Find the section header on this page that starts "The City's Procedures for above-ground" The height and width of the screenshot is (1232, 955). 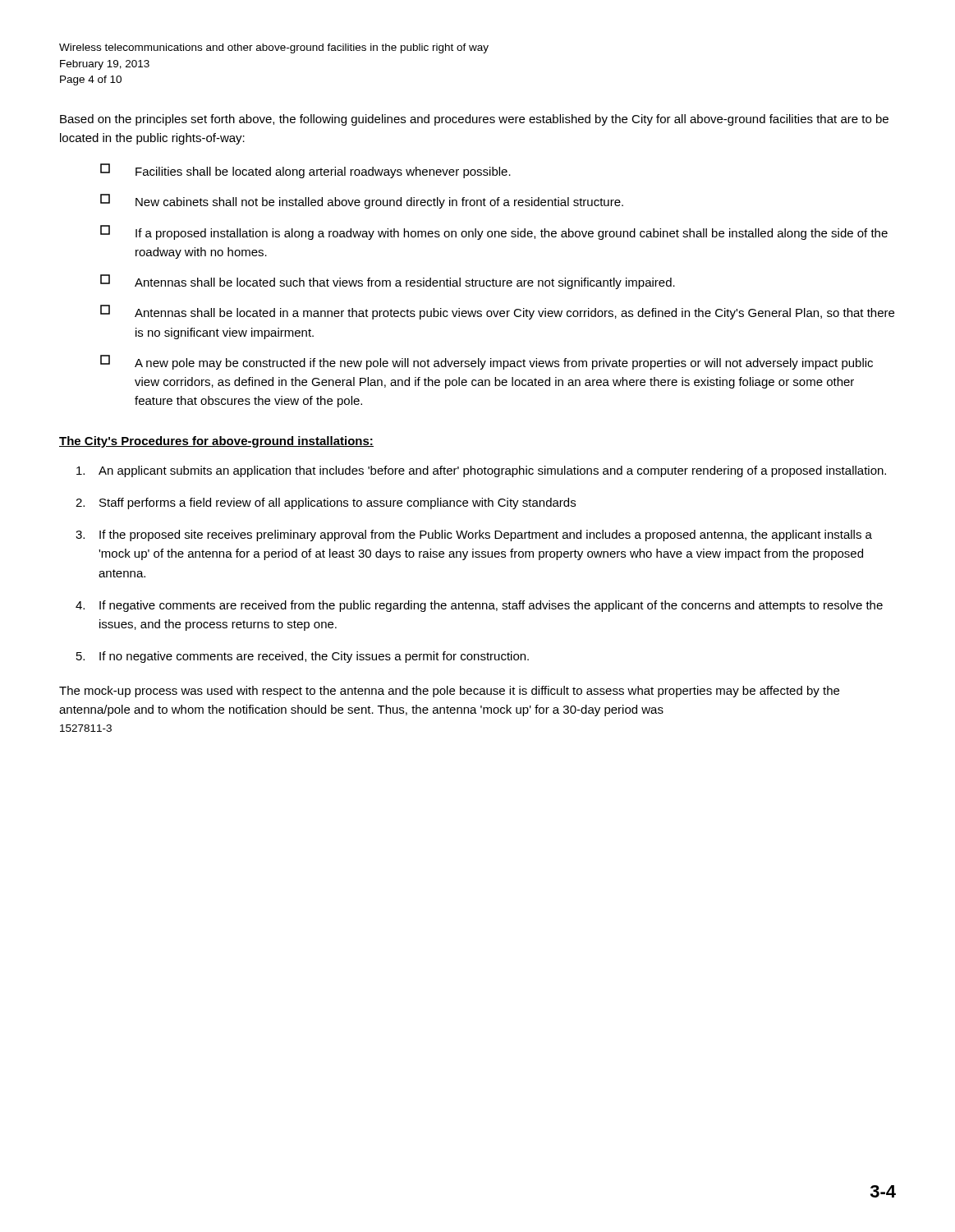216,440
